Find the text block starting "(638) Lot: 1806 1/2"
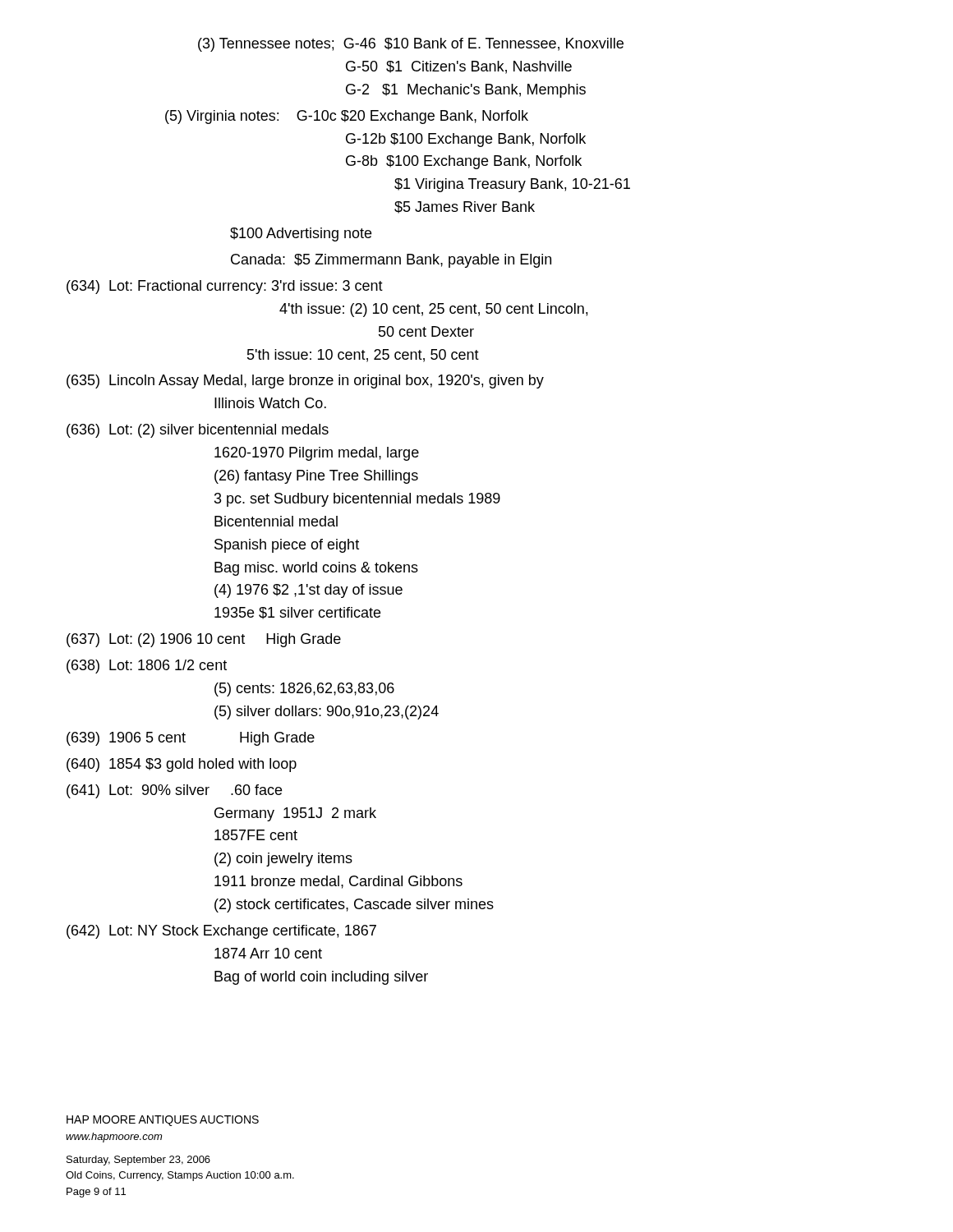Image resolution: width=953 pixels, height=1232 pixels. click(x=252, y=688)
